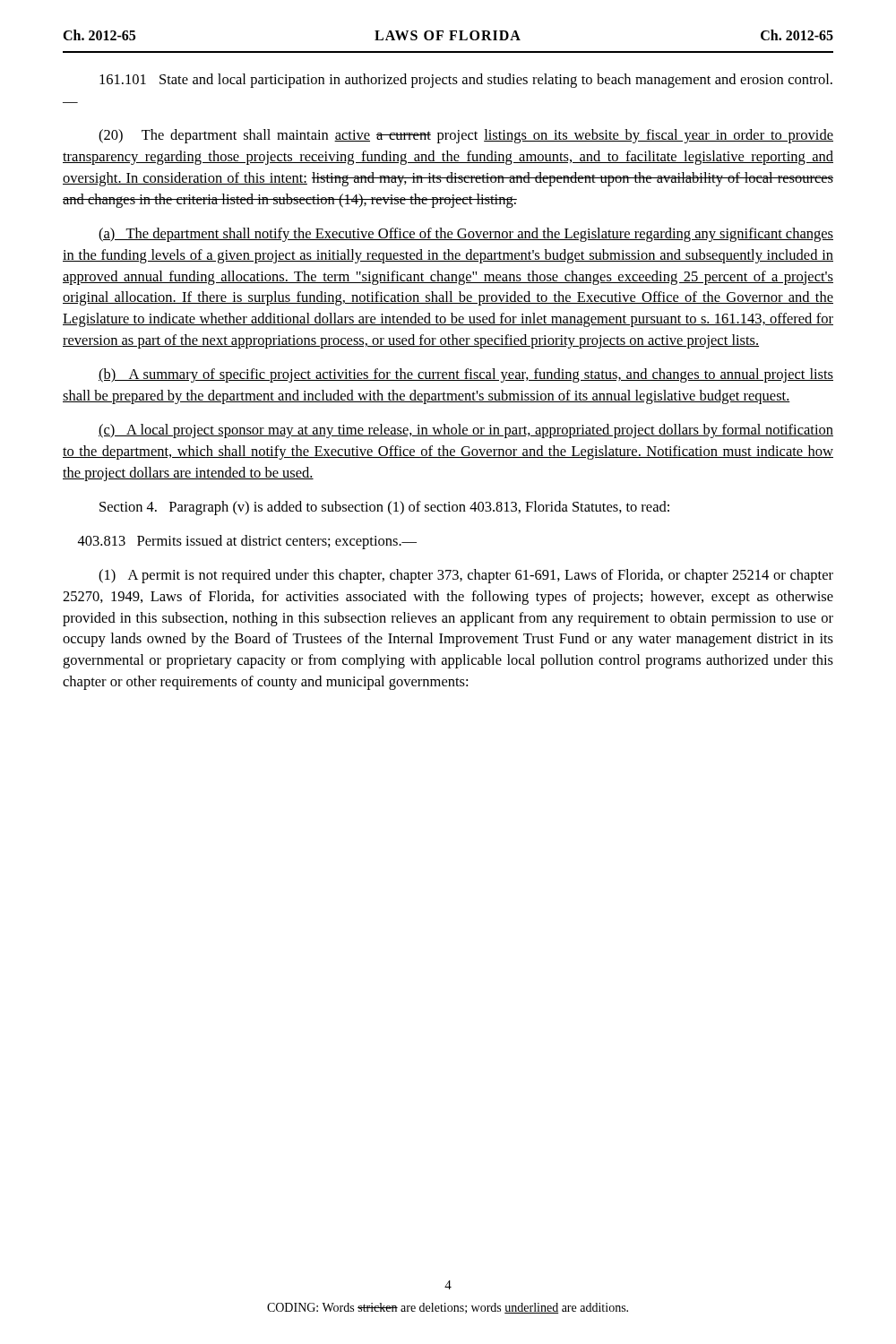
Task: Click the passage that begins "(1) A permit is not required under this"
Action: (x=448, y=628)
